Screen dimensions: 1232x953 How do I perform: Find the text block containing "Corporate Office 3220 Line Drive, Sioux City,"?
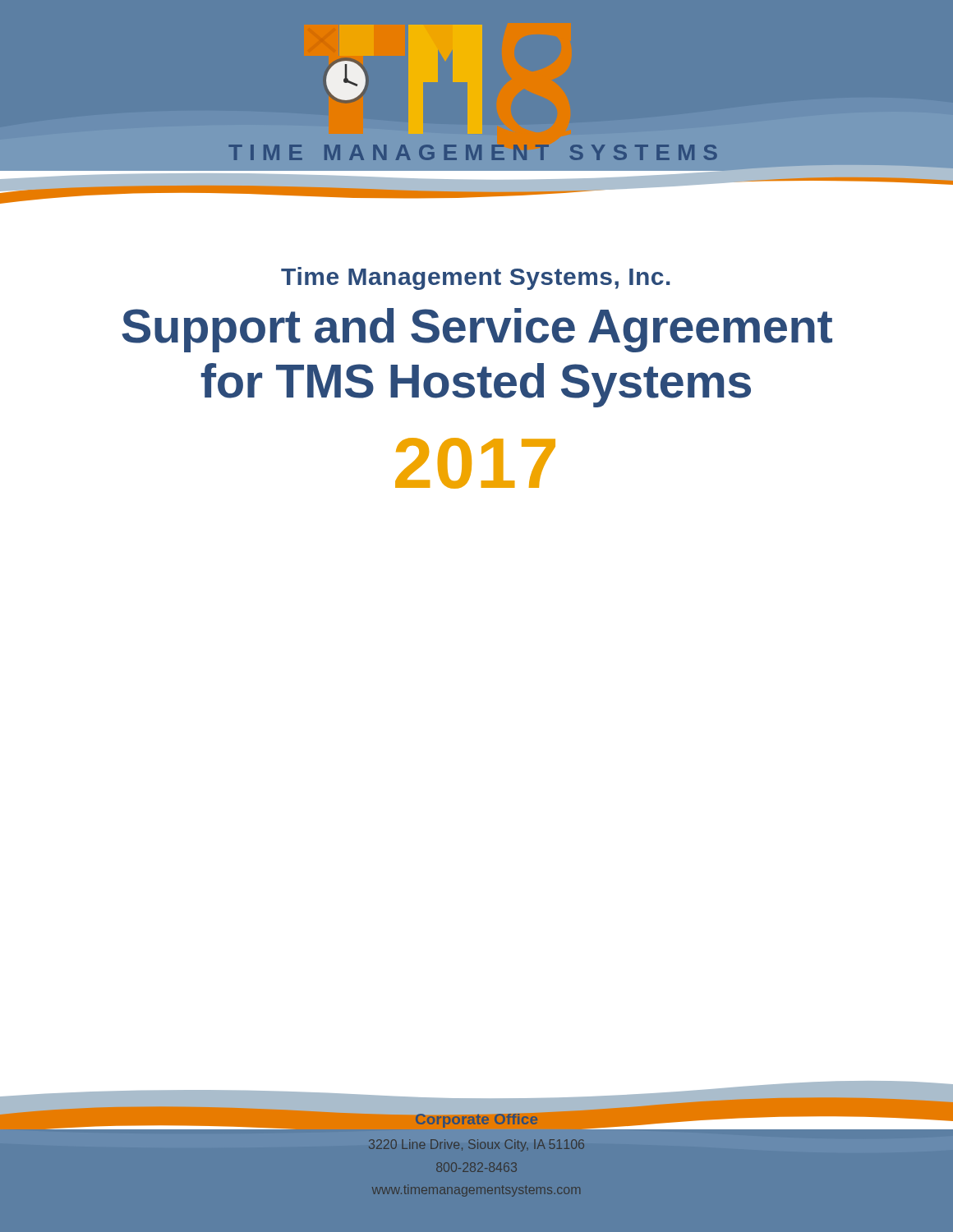(x=476, y=1156)
